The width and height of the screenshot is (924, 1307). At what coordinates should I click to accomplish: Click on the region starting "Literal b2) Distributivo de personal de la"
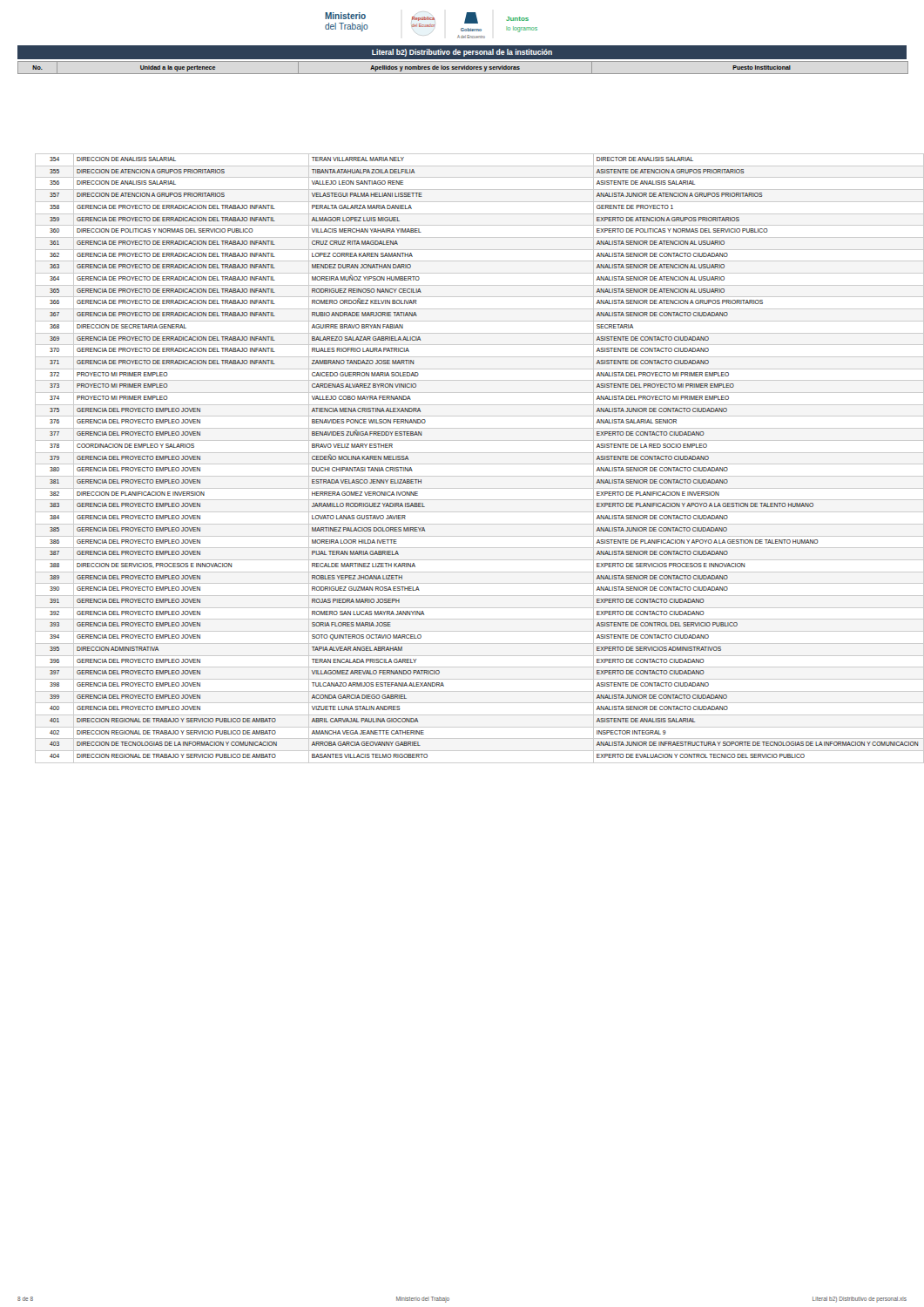coord(462,52)
